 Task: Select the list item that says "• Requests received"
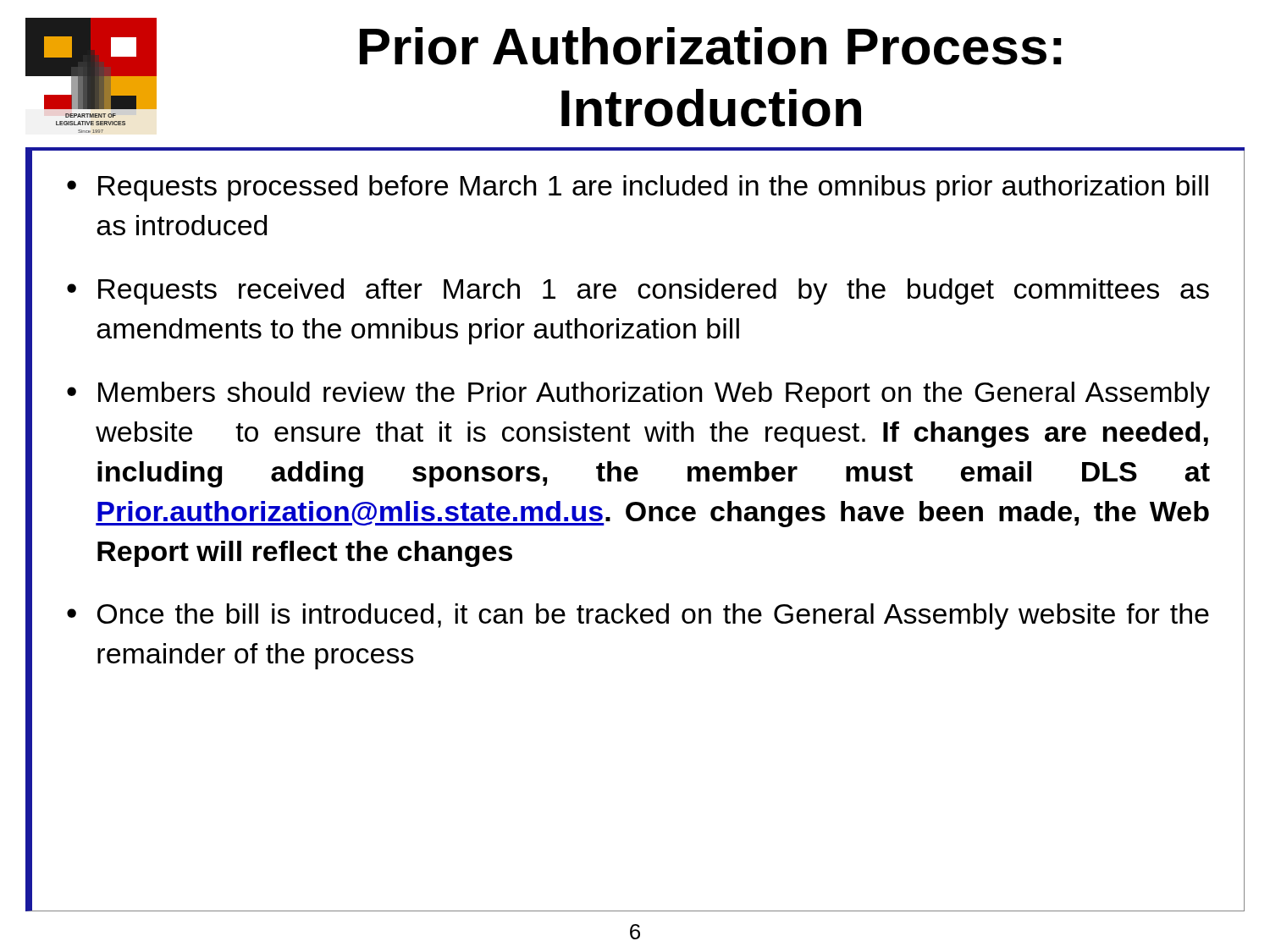click(638, 309)
